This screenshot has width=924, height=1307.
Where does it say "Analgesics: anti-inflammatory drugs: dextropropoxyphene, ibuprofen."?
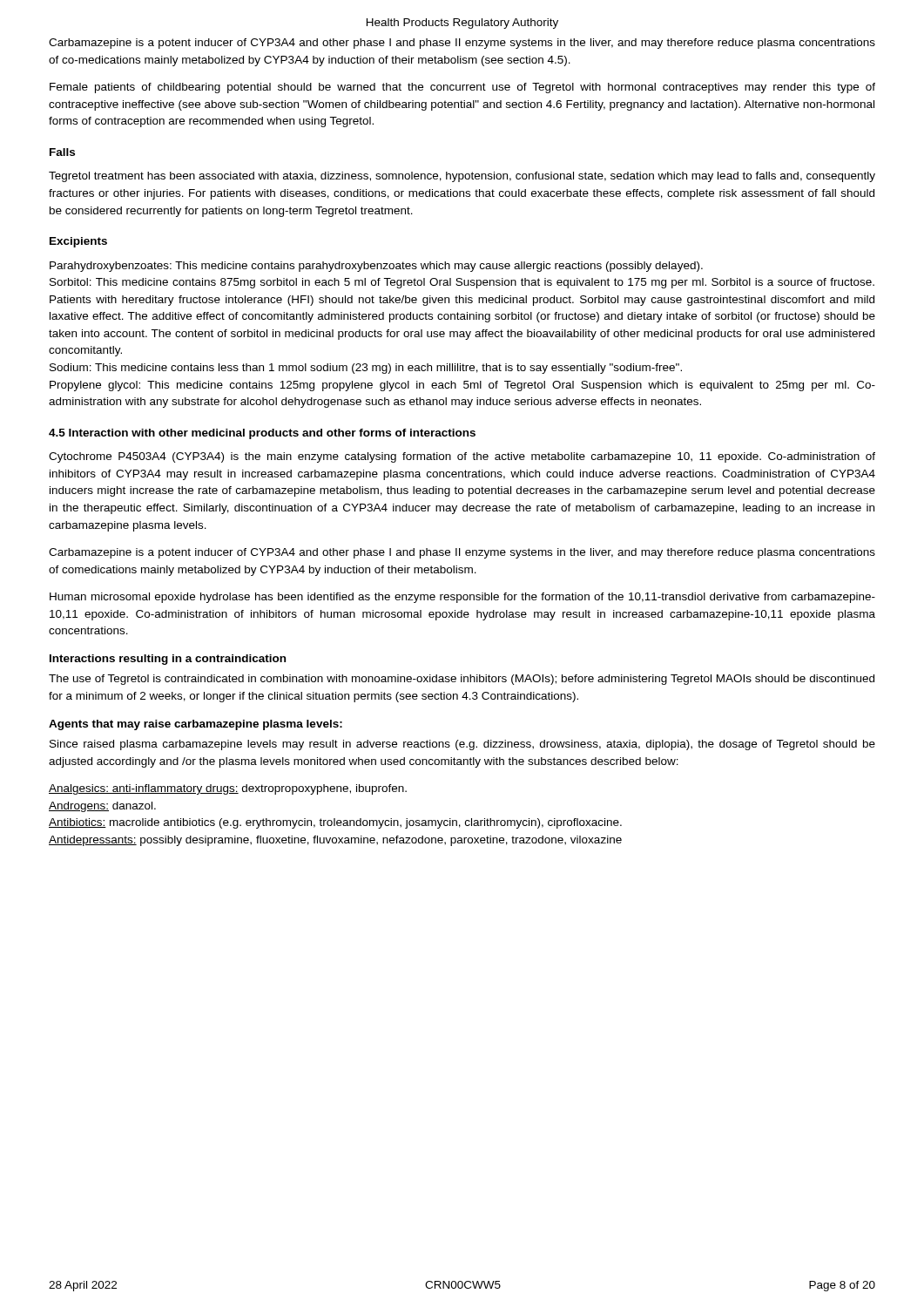pyautogui.click(x=228, y=788)
